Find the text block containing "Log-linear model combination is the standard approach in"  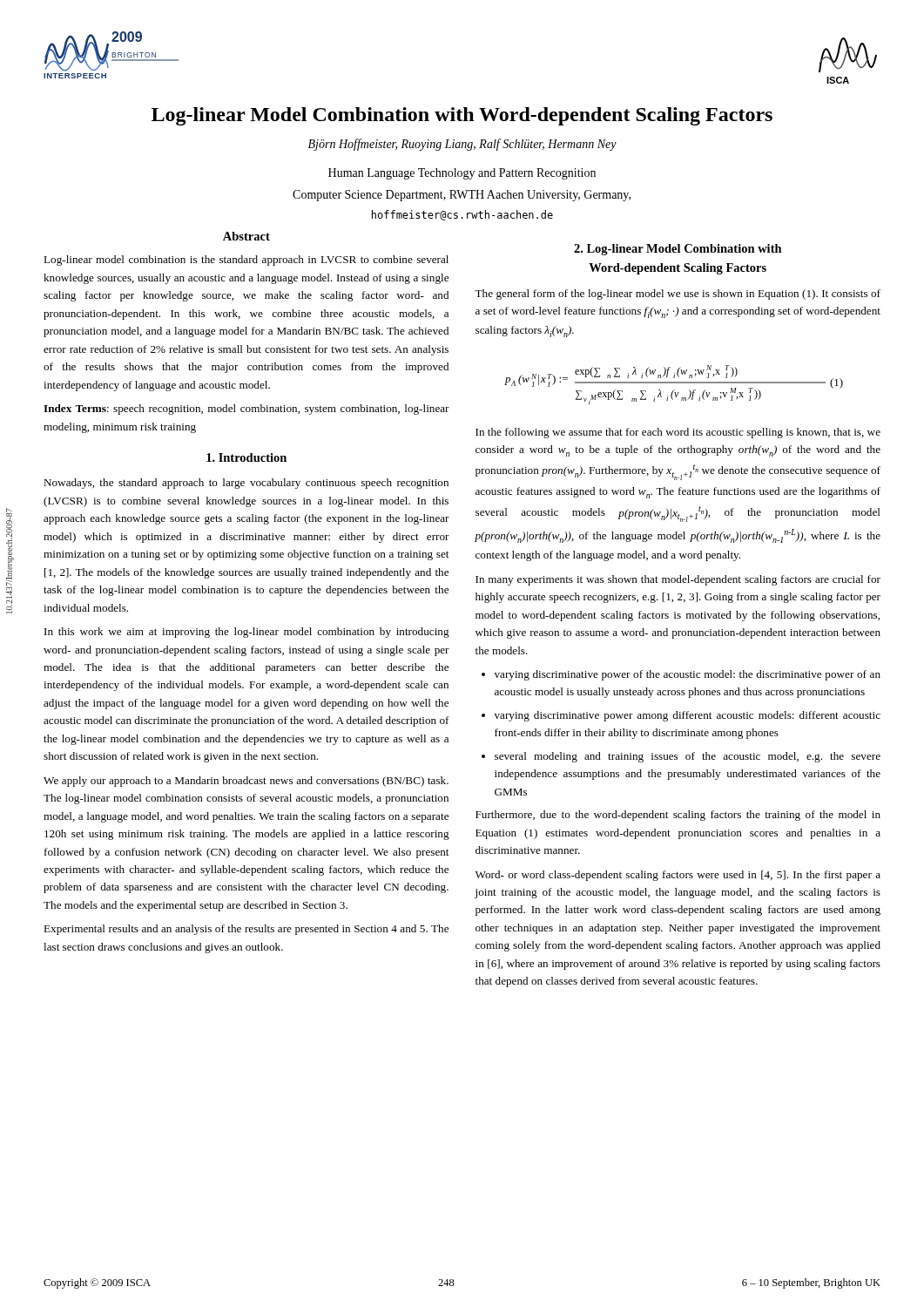(246, 323)
